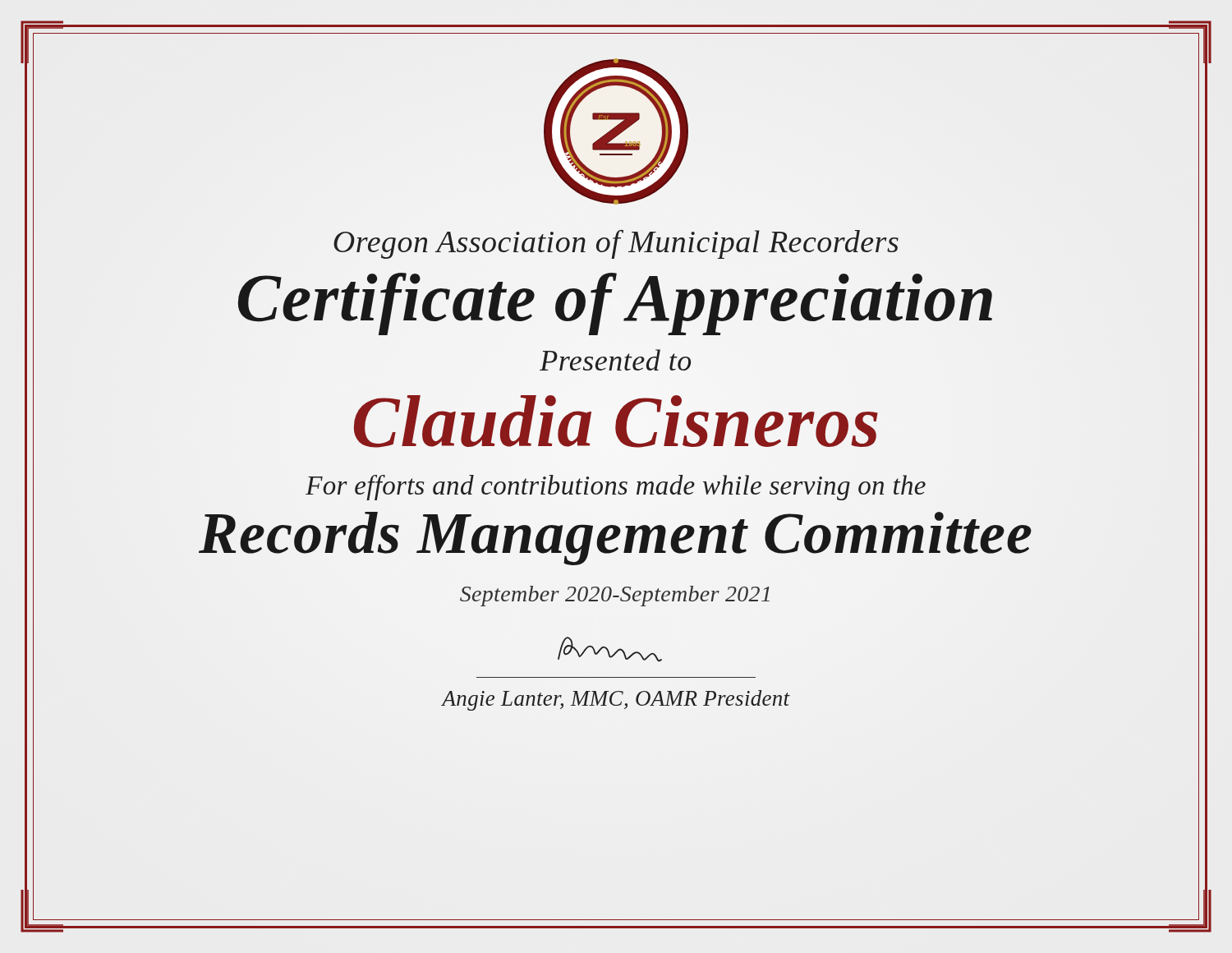Locate the illustration
The image size is (1232, 953).
616,650
